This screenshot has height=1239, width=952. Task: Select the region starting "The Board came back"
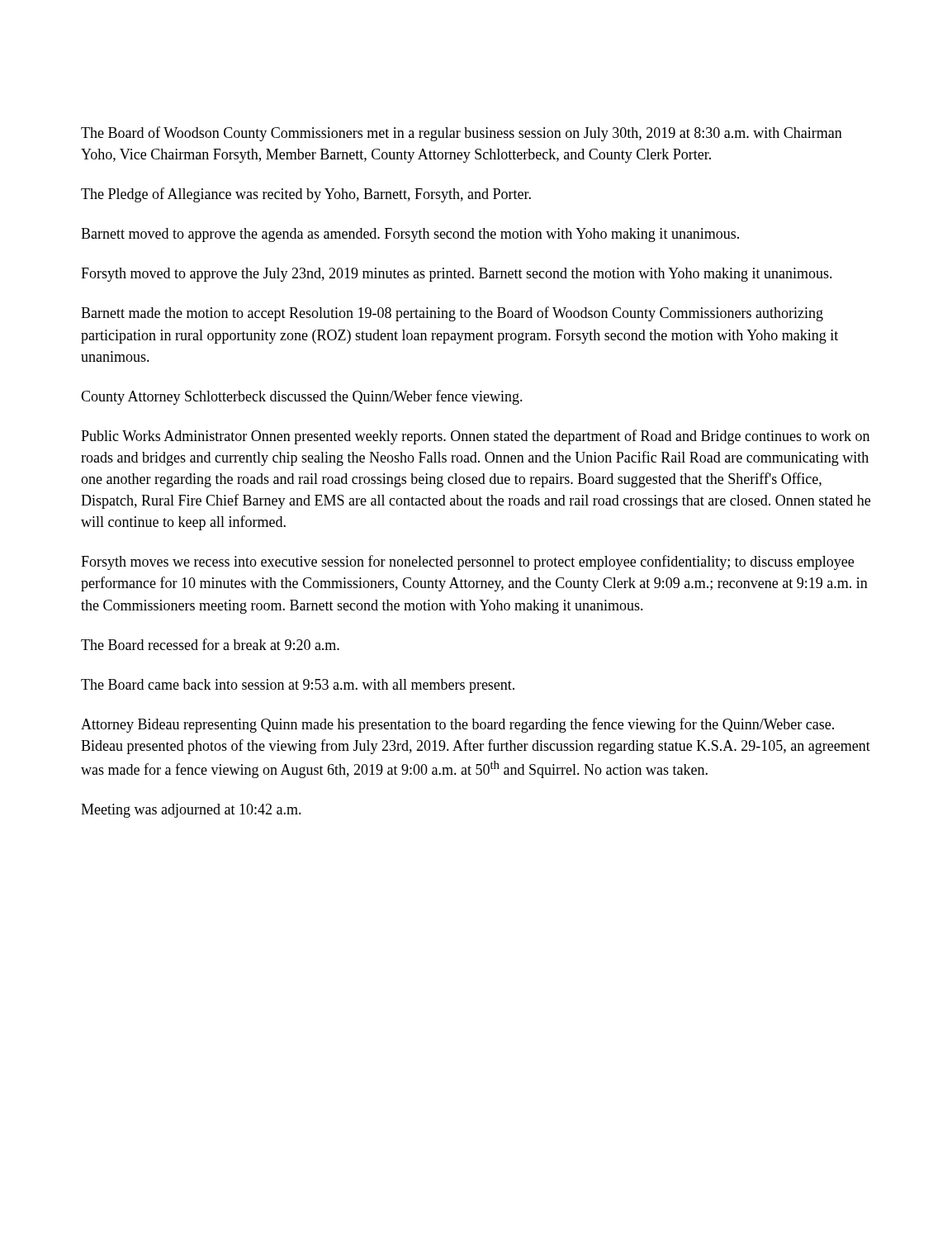pos(298,684)
